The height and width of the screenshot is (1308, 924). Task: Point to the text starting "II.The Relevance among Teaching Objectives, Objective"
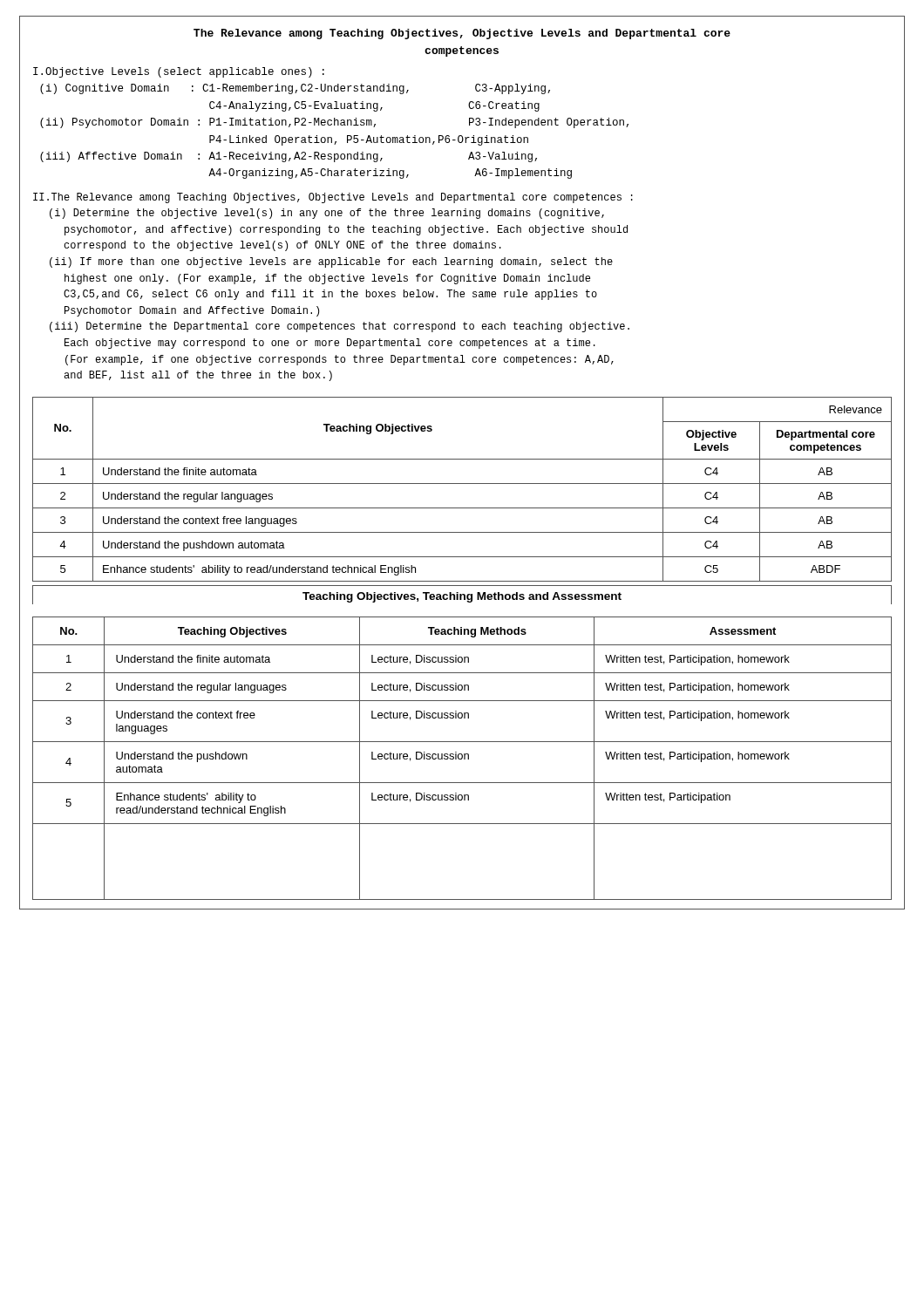coord(462,287)
